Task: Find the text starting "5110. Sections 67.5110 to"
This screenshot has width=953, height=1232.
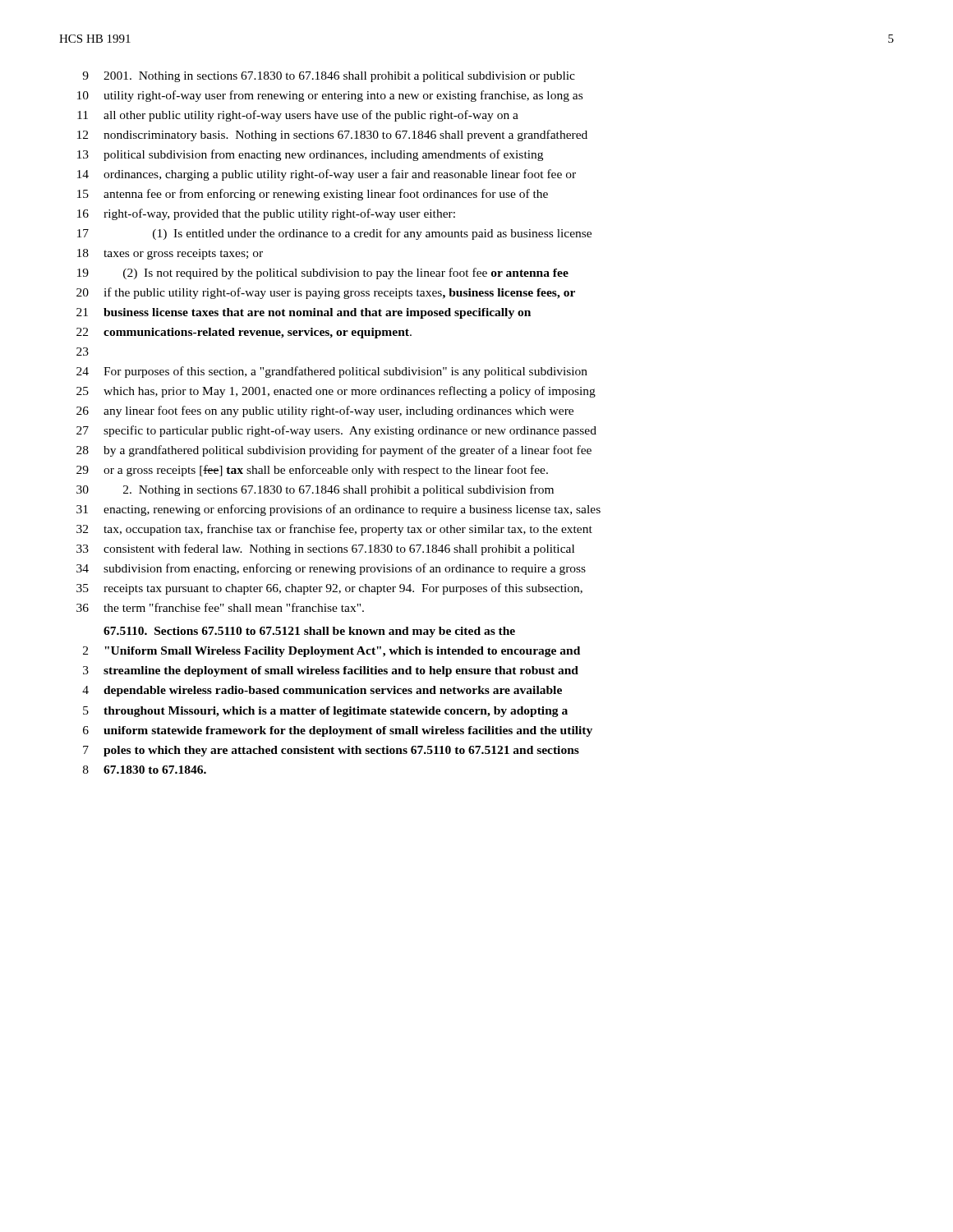Action: (x=476, y=700)
